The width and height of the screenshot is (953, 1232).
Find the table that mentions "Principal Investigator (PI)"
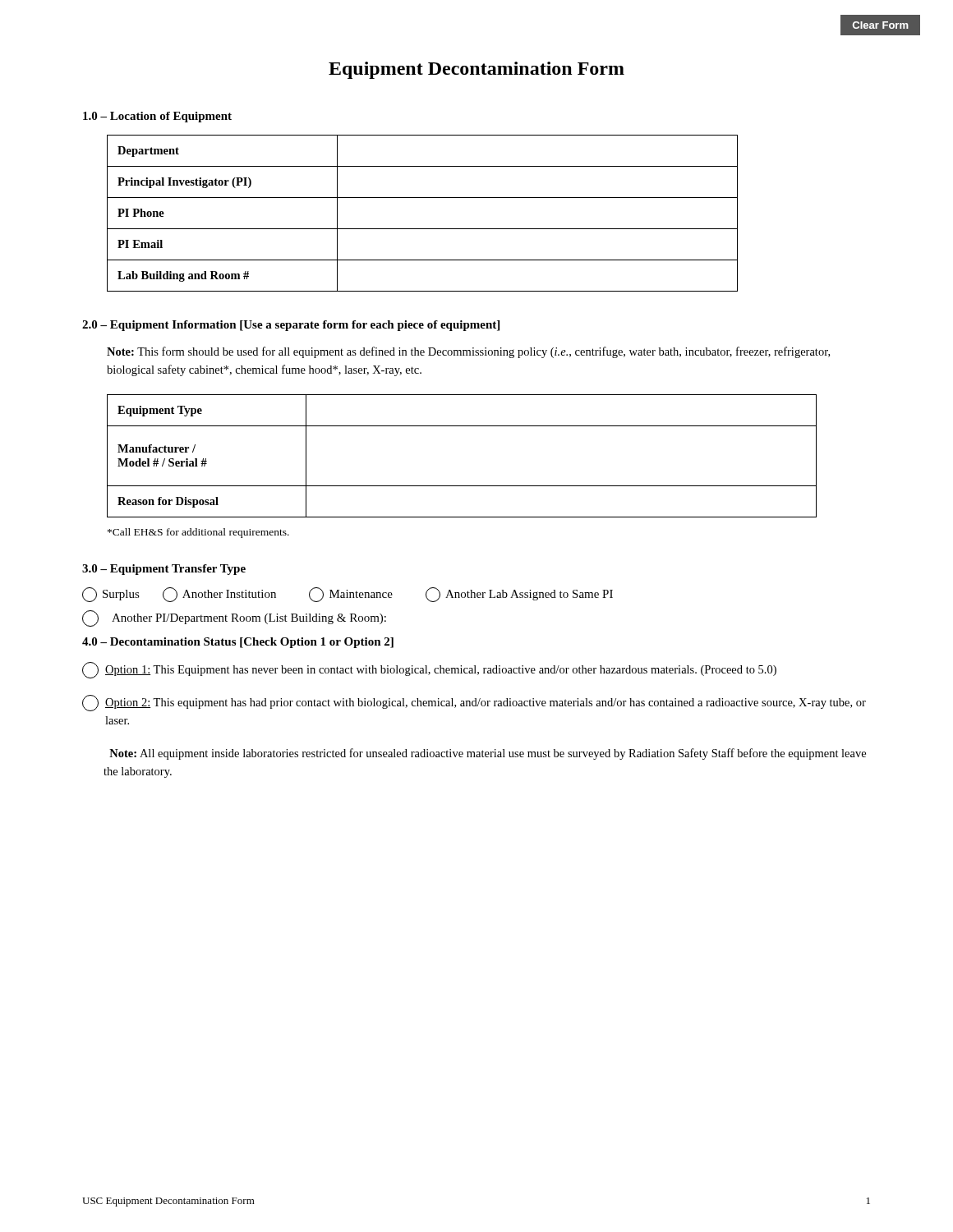(x=476, y=213)
